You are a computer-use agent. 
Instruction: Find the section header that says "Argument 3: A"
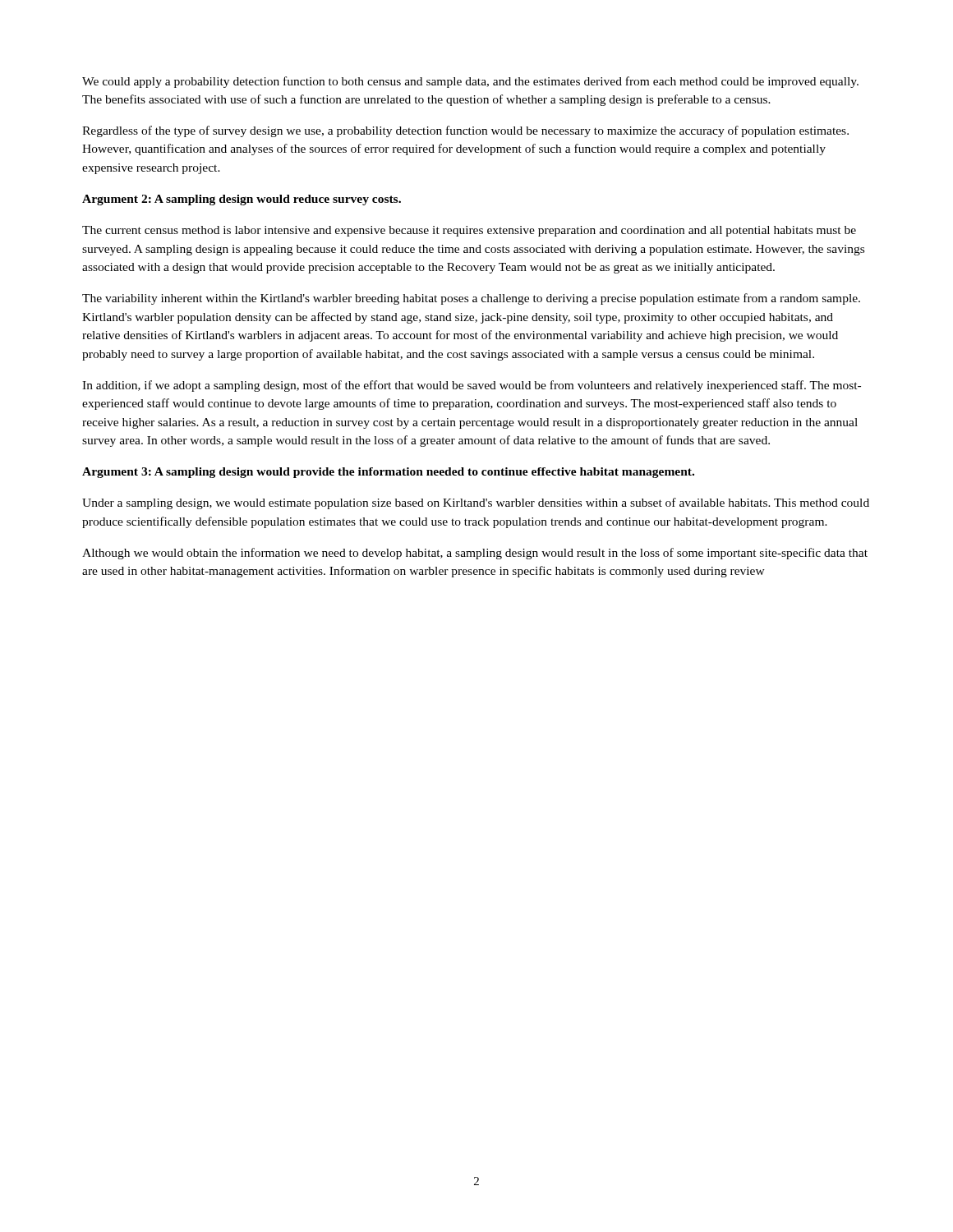click(x=389, y=471)
